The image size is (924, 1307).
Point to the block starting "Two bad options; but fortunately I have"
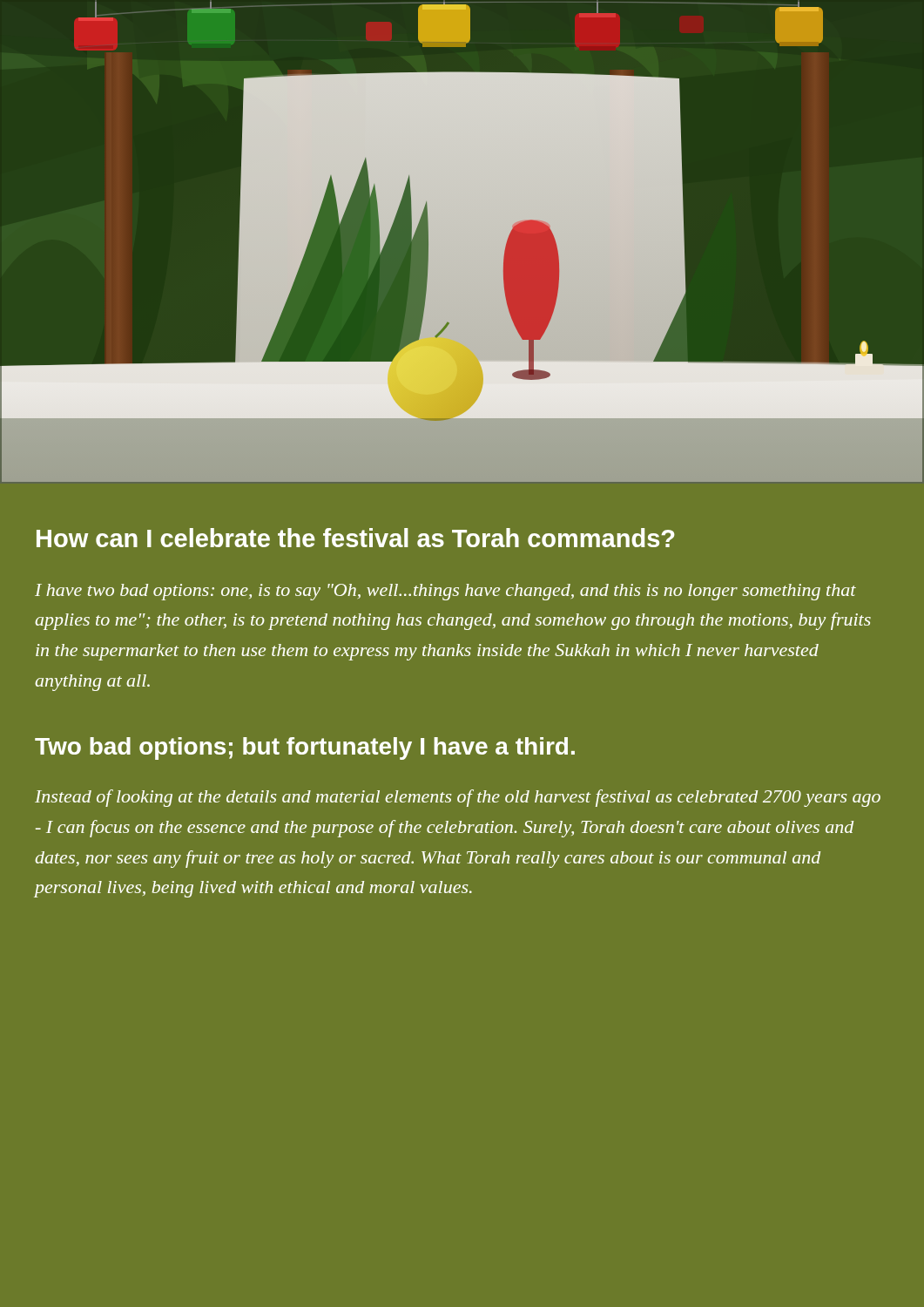(x=306, y=746)
